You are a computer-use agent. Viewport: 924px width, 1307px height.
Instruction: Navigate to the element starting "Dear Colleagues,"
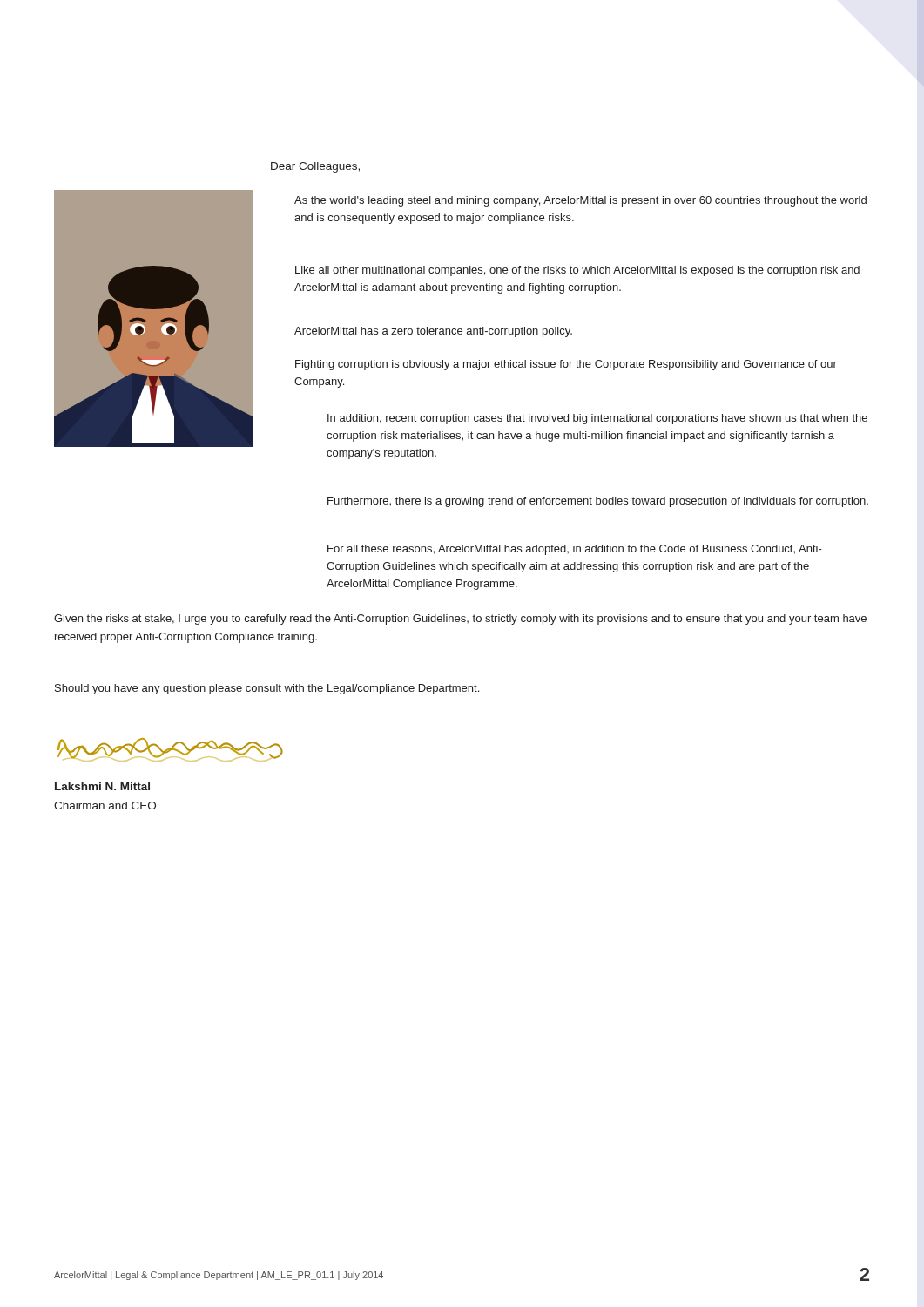tap(315, 166)
